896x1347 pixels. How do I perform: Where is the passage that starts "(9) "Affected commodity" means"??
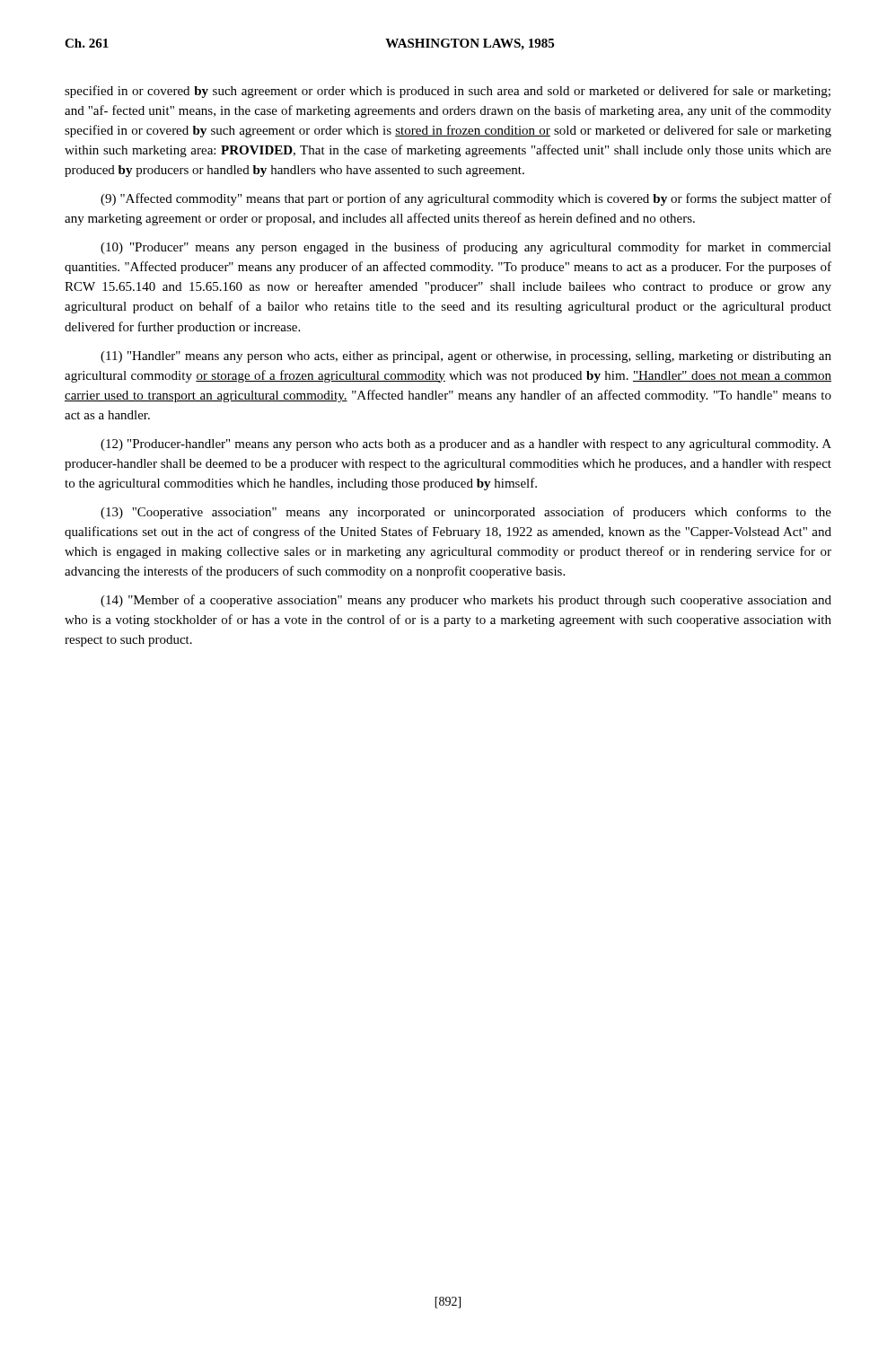tap(448, 209)
